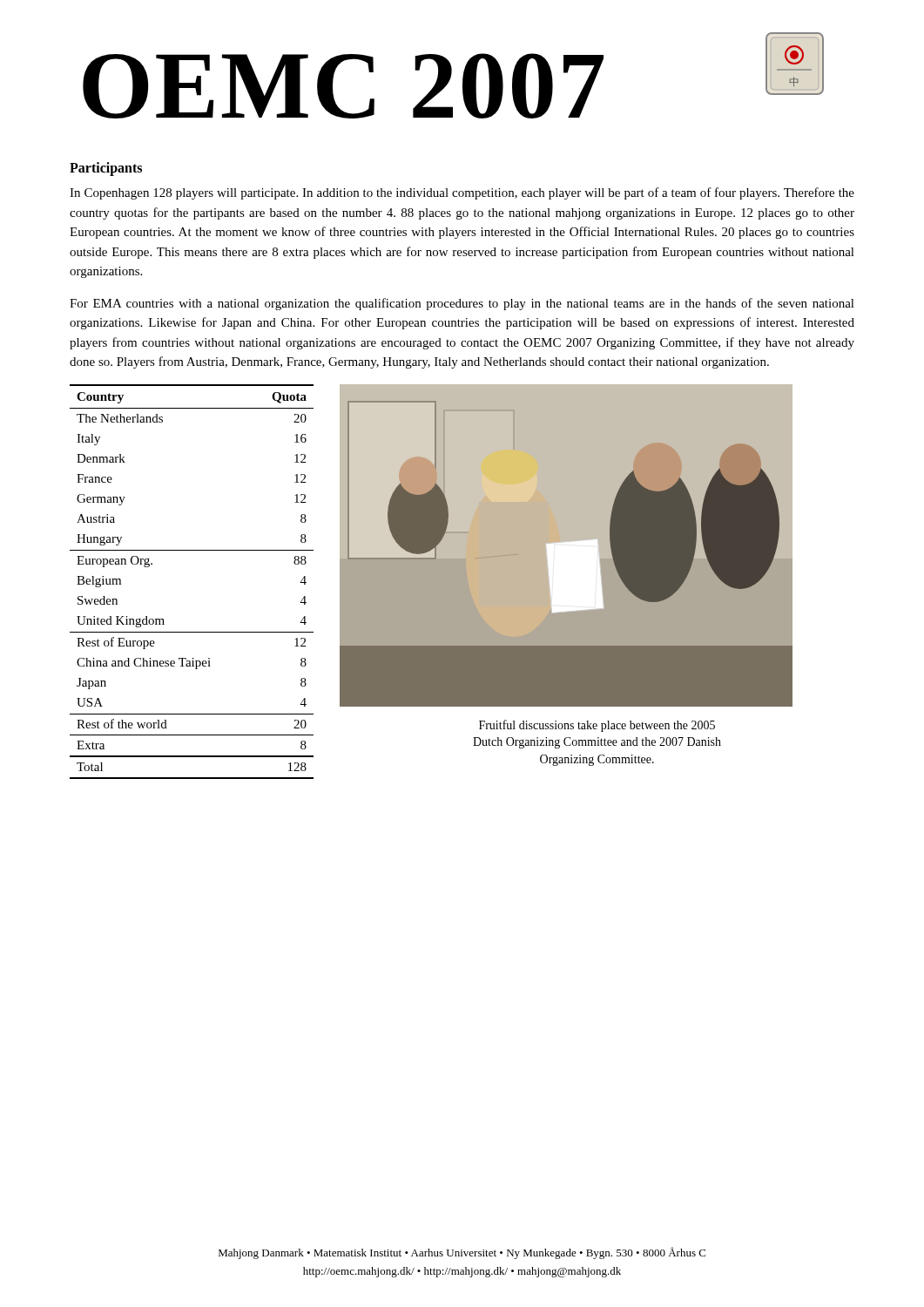The width and height of the screenshot is (924, 1307).
Task: Where is the passage that starts "For EMA countries with a"?
Action: pyautogui.click(x=462, y=332)
